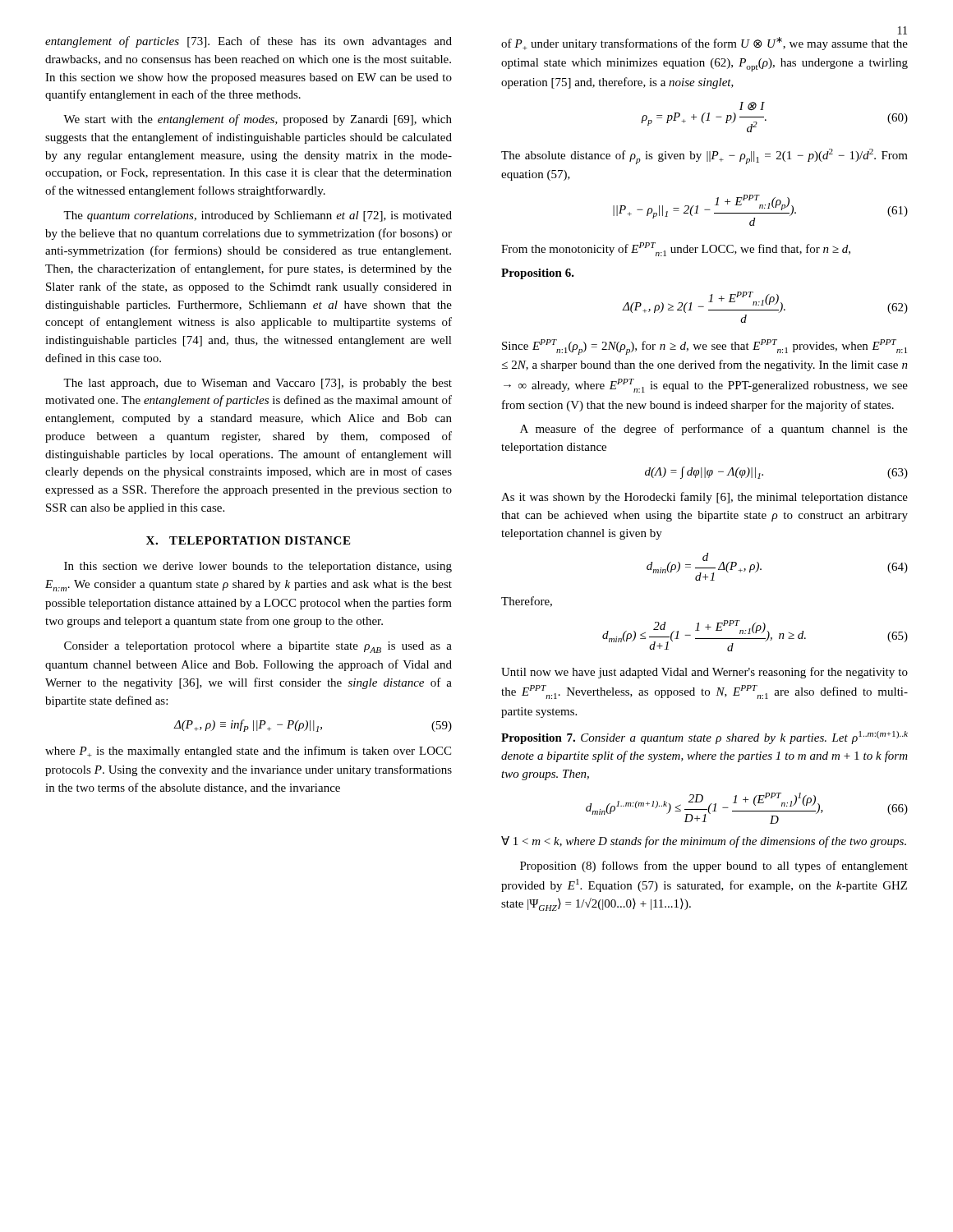This screenshot has width=953, height=1232.
Task: Find the text block that says "From the monotonicity of EPPTn:1 under LOCC,"
Action: (x=705, y=249)
